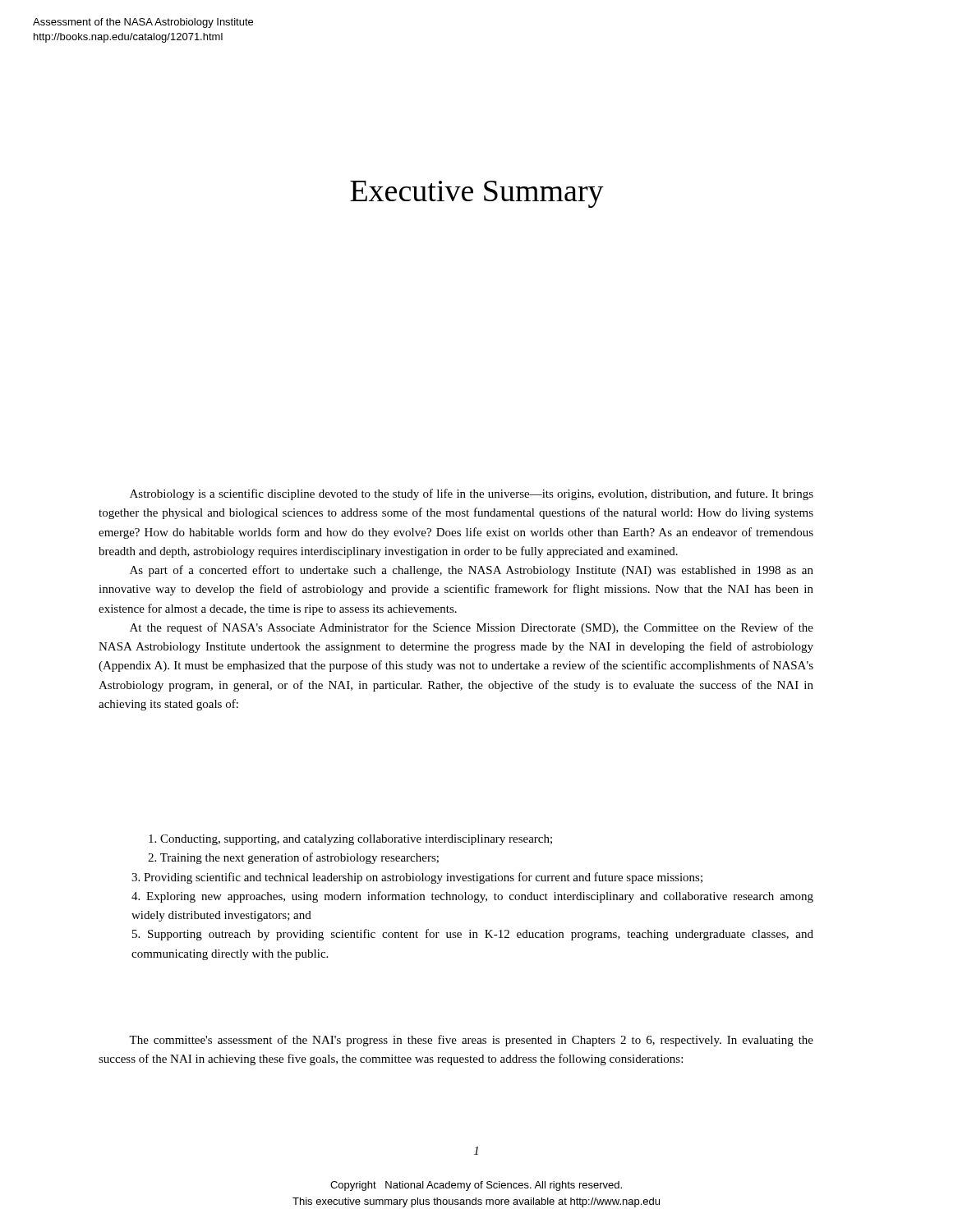The image size is (953, 1232).
Task: Find the text block with the text "Astrobiology is a"
Action: tap(456, 599)
